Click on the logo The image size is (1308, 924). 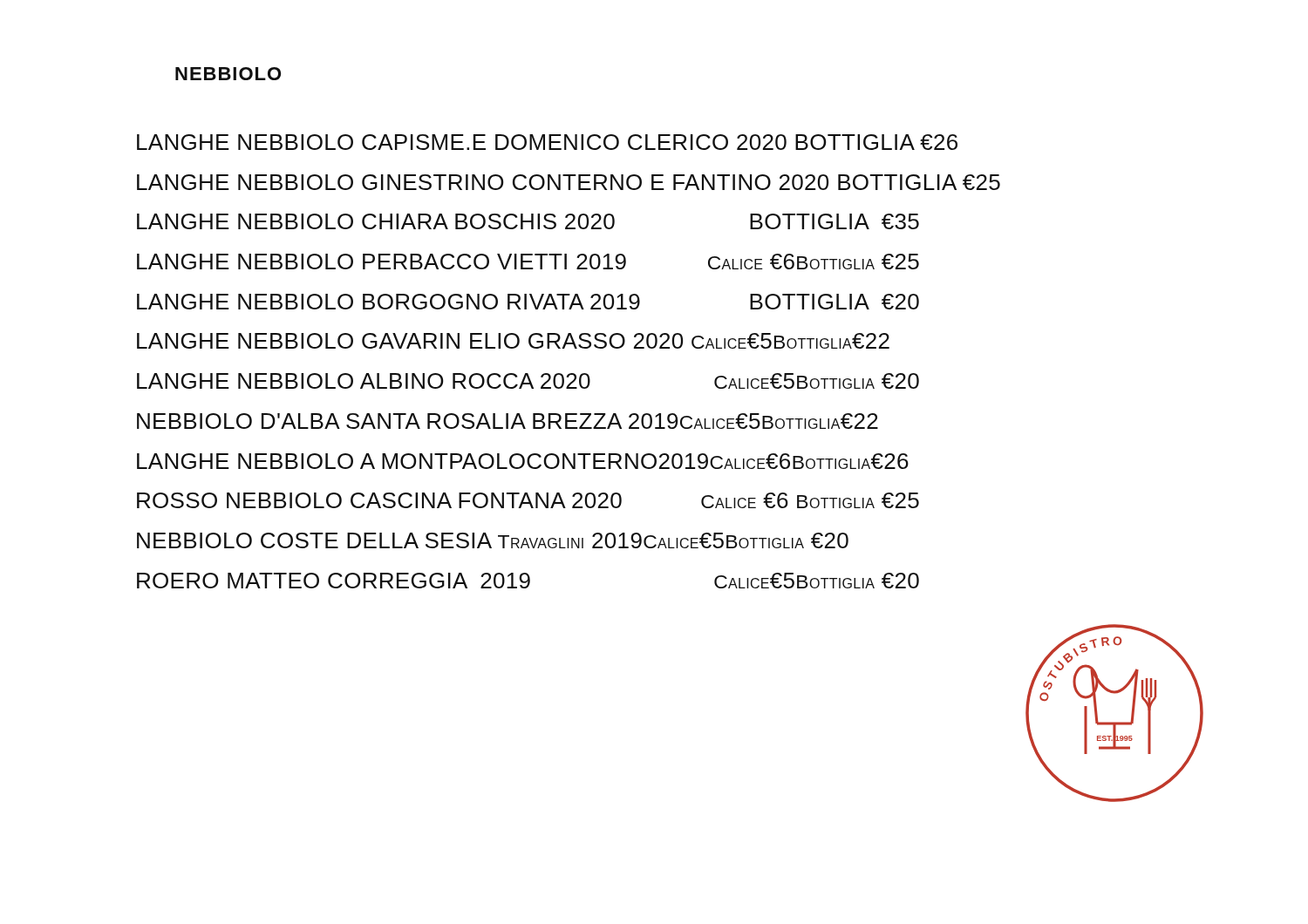pyautogui.click(x=1116, y=715)
